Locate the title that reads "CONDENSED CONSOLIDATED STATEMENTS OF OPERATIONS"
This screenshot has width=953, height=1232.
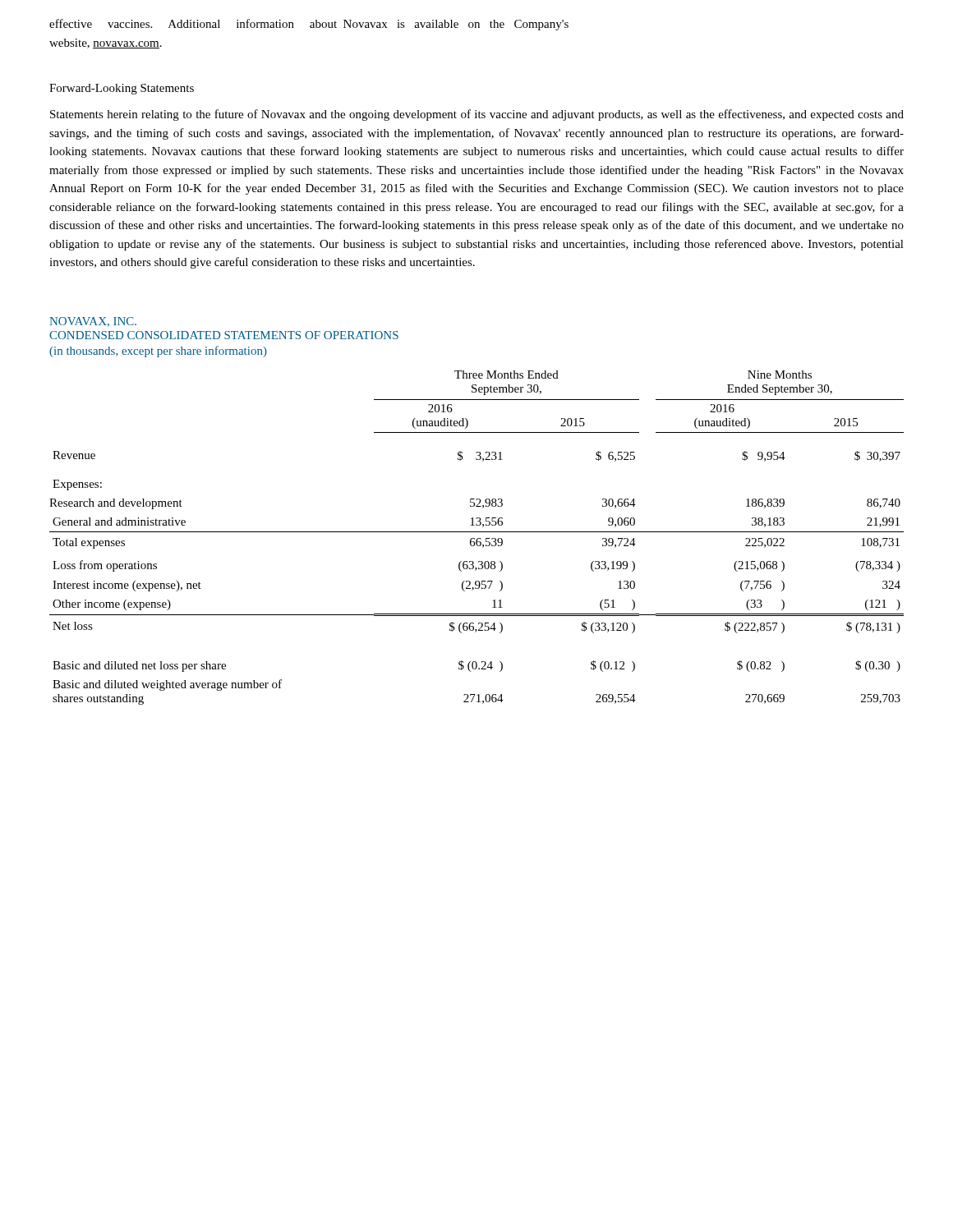click(x=224, y=335)
